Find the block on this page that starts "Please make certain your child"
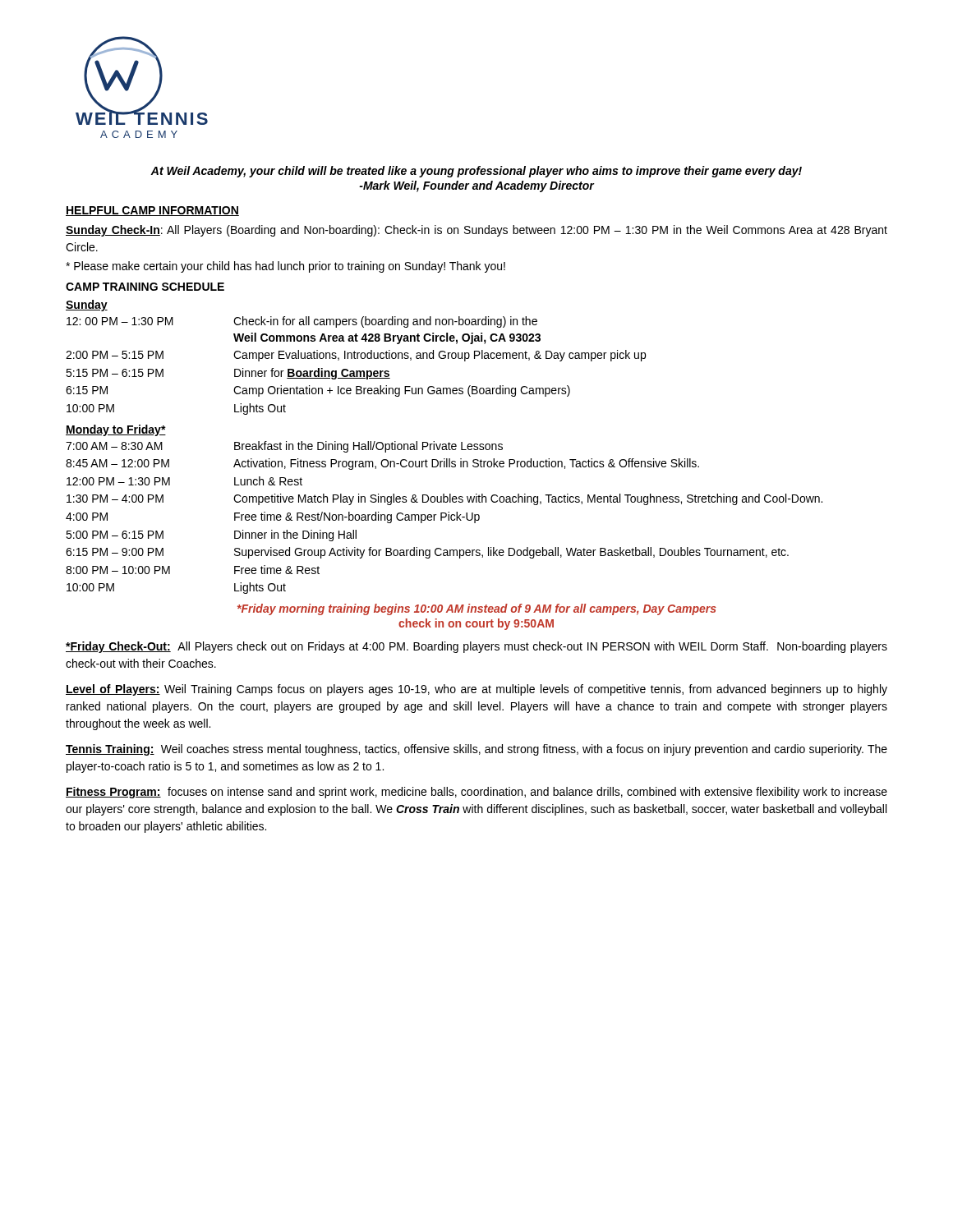The height and width of the screenshot is (1232, 953). point(286,266)
